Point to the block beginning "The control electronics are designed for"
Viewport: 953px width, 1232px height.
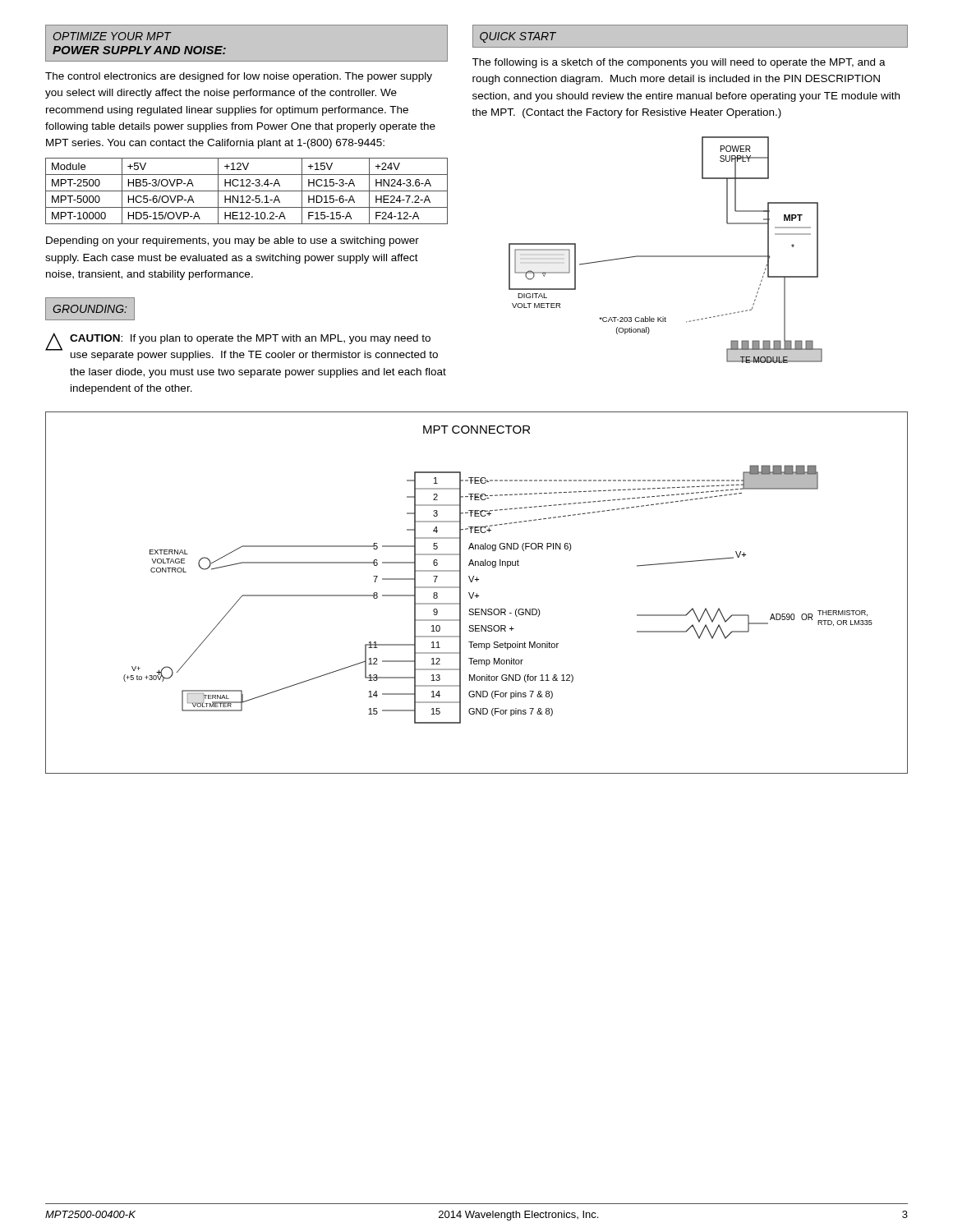pos(240,109)
